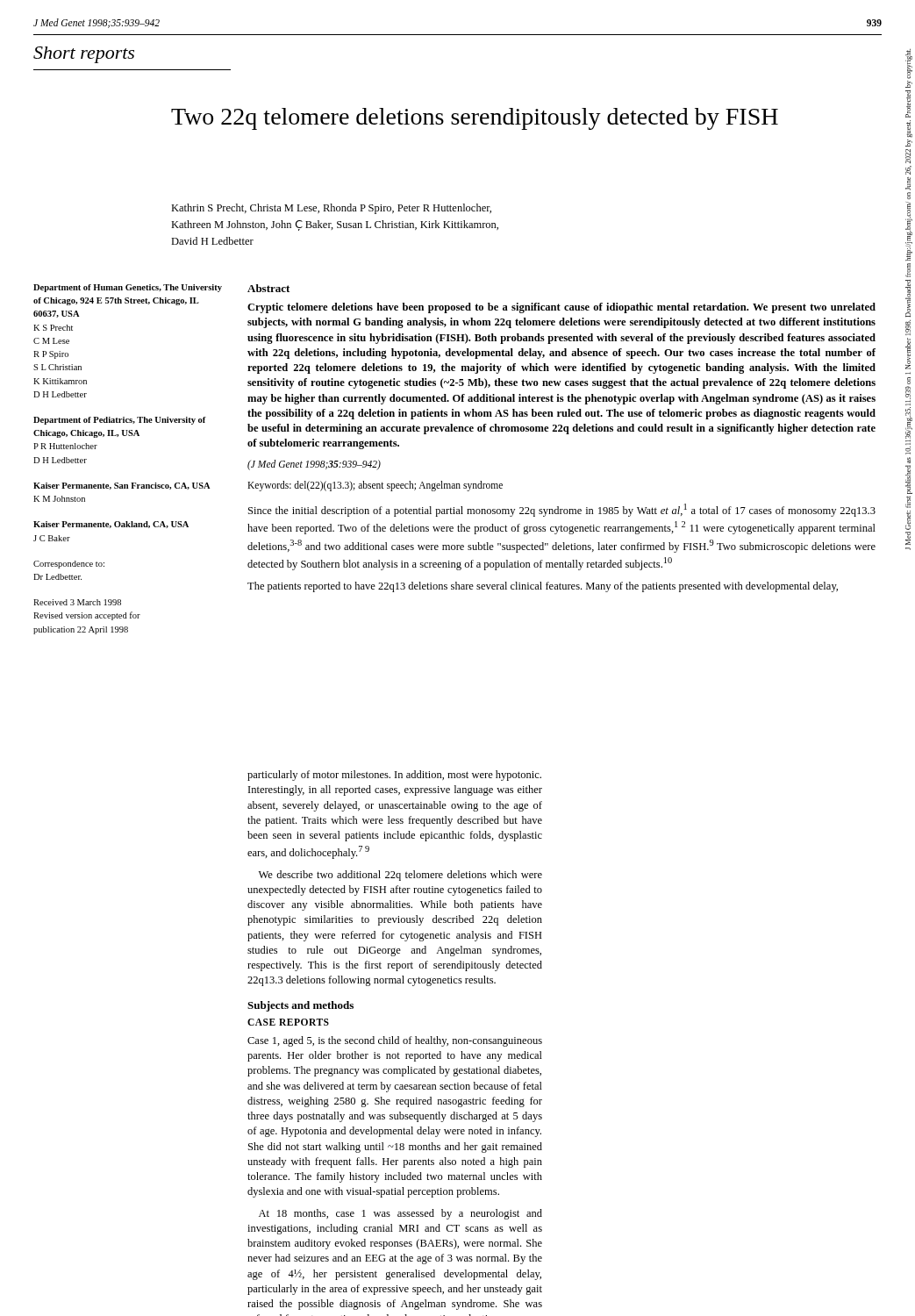This screenshot has height=1316, width=915.
Task: Where does it say "Correspondence to: Dr Ledbetter."?
Action: point(69,570)
